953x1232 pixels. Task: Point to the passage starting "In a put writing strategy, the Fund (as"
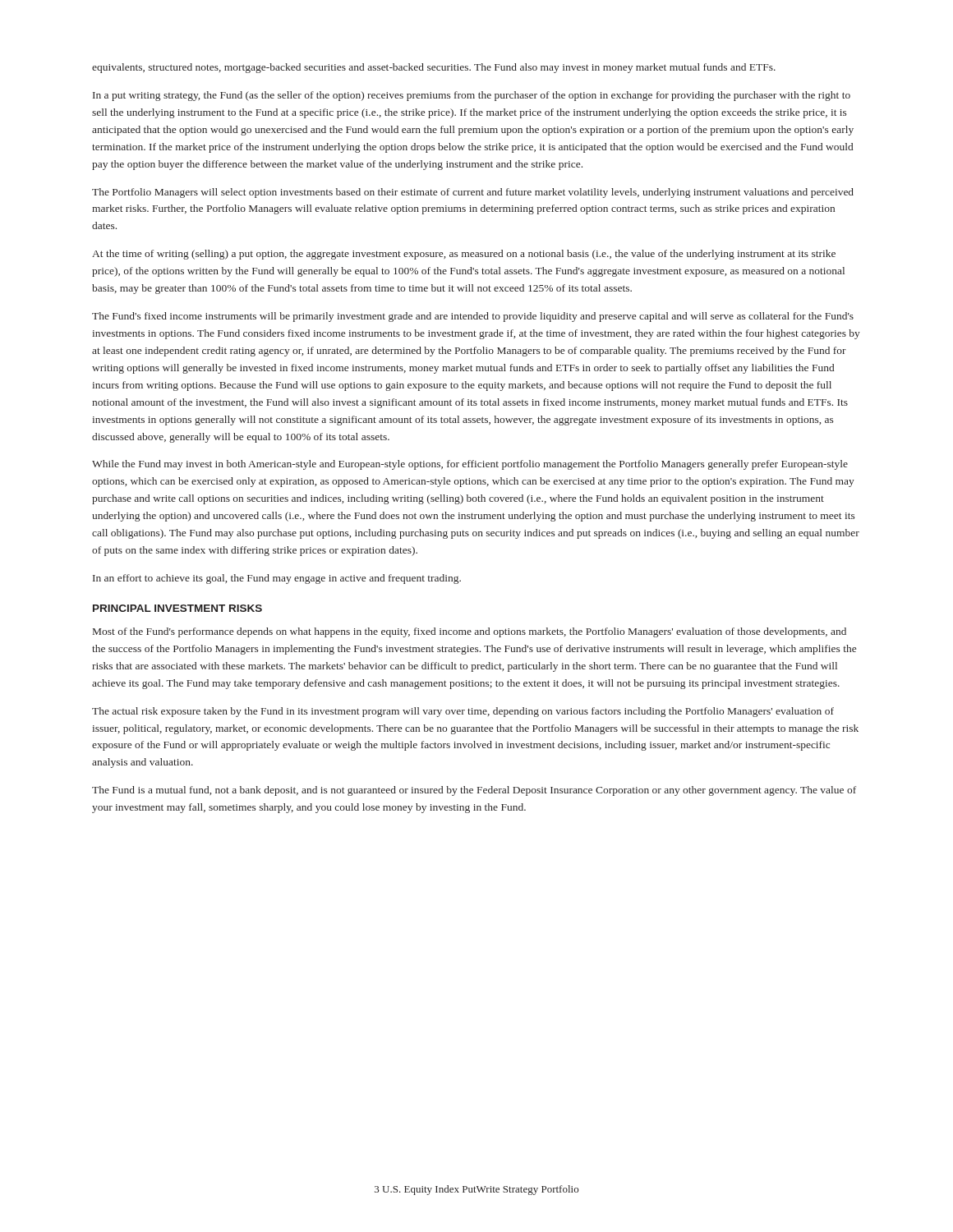pos(473,129)
